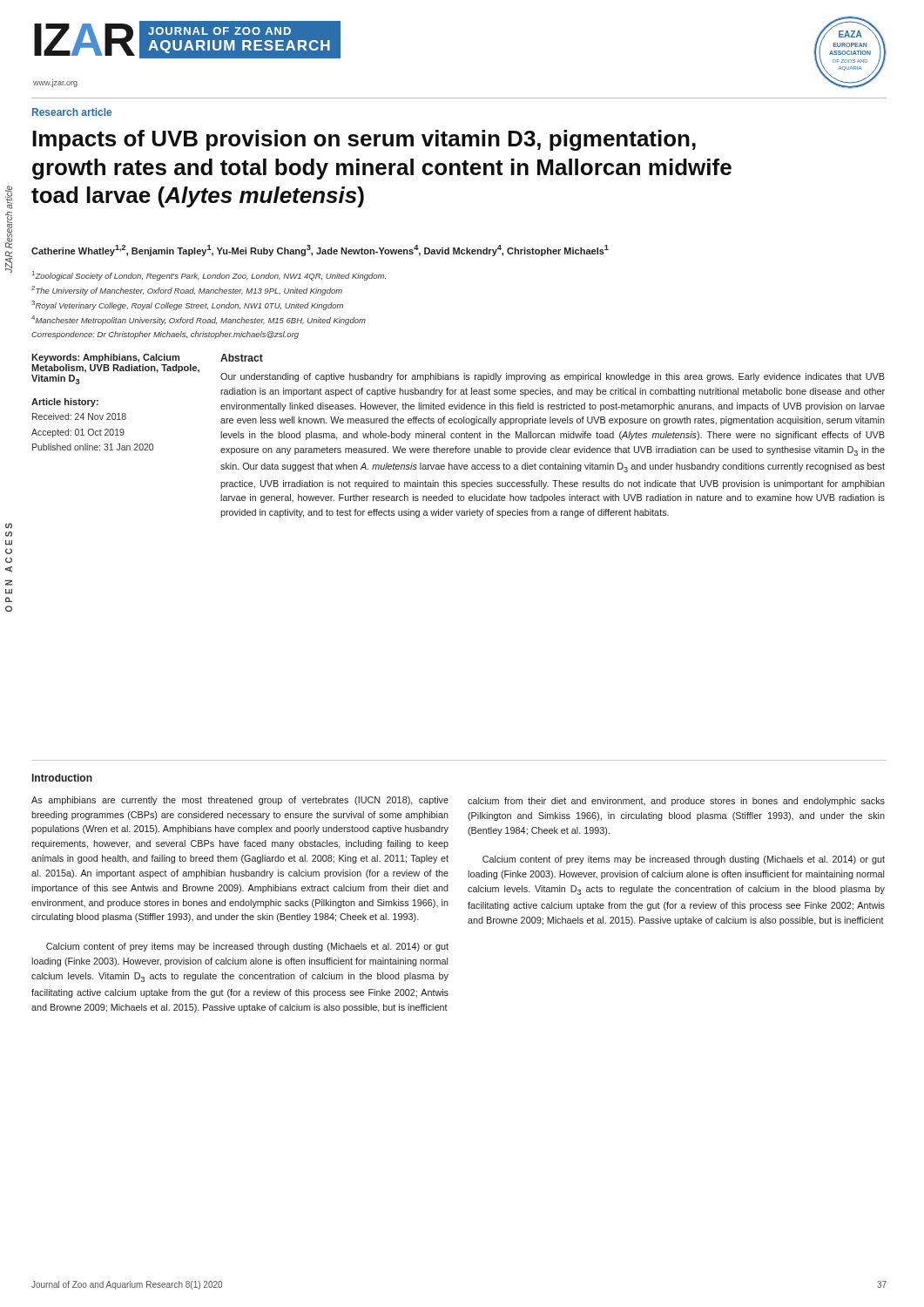The image size is (924, 1307).
Task: Select the passage starting "Research article"
Action: [x=72, y=112]
